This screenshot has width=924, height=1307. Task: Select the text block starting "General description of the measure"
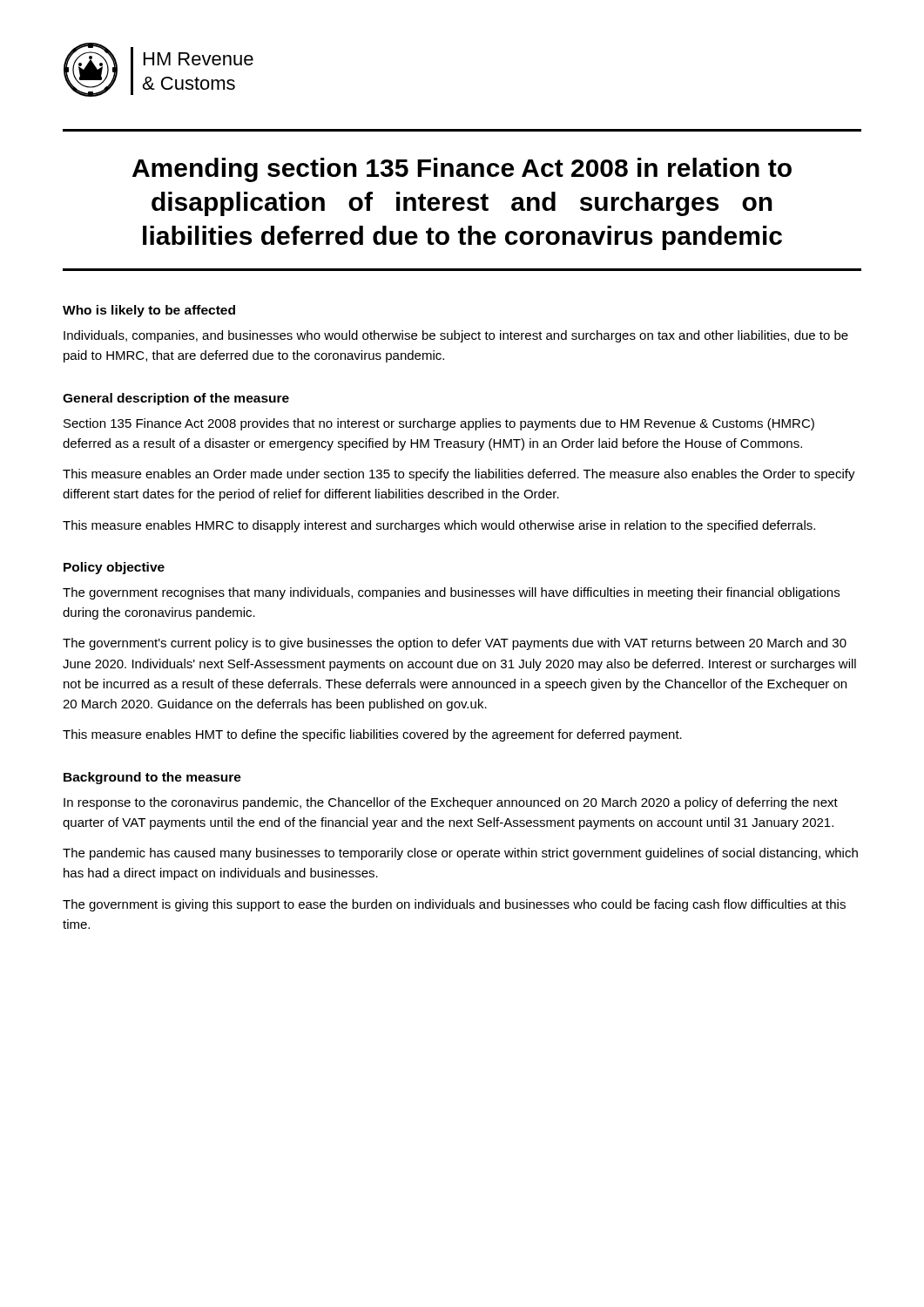click(176, 397)
